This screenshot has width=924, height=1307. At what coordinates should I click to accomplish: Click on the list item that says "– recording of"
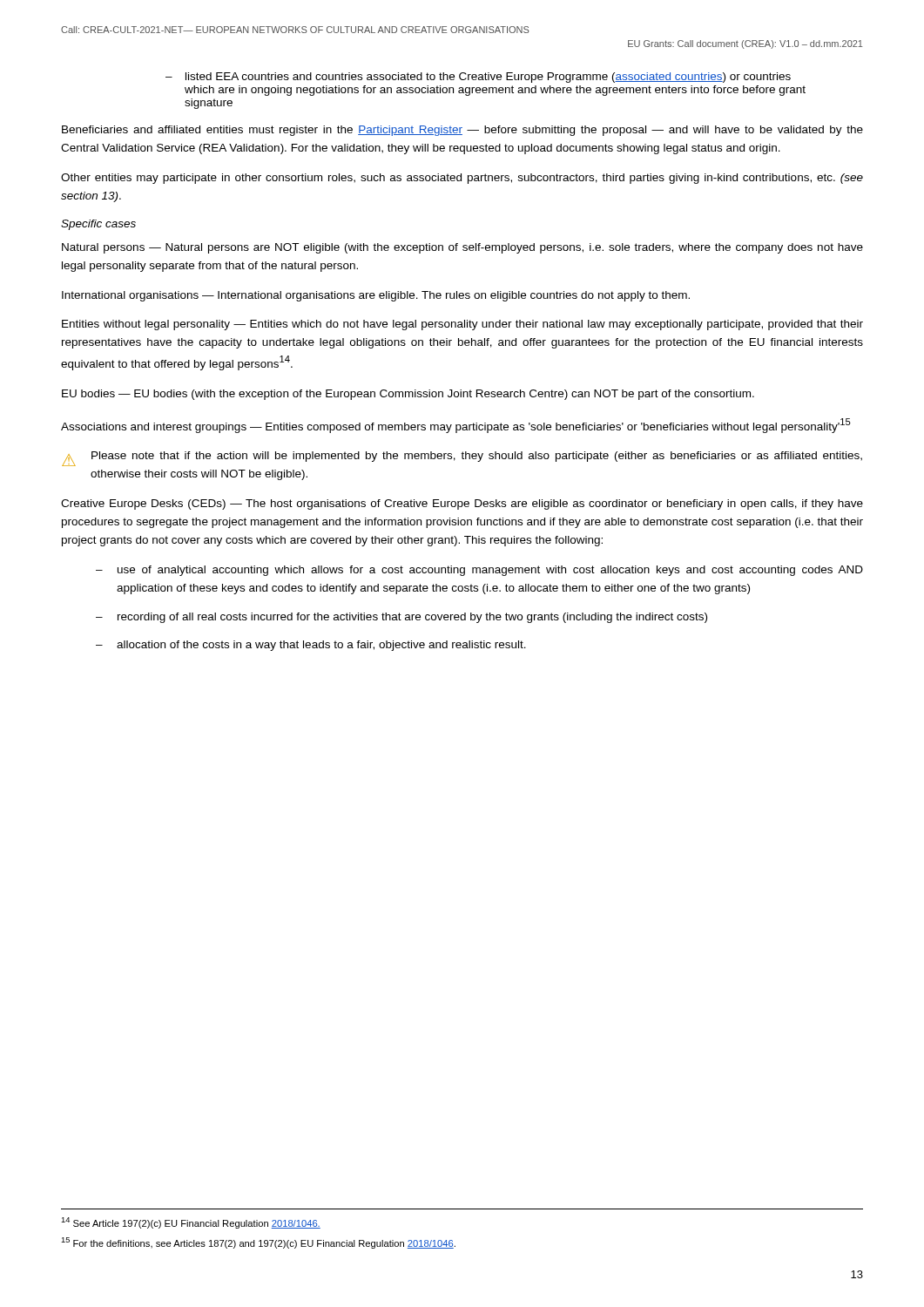pyautogui.click(x=402, y=617)
